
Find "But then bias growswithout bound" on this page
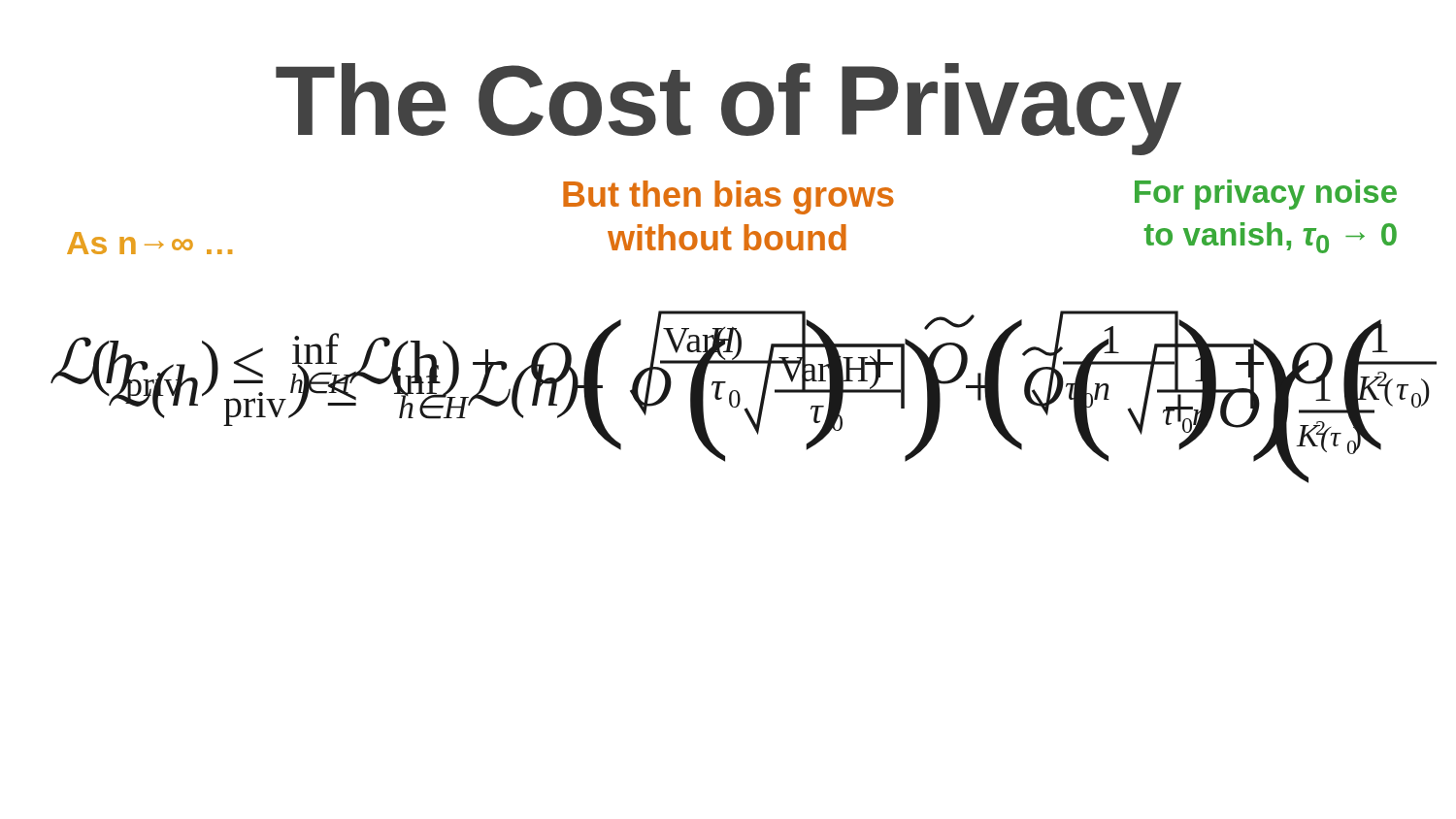(x=728, y=217)
